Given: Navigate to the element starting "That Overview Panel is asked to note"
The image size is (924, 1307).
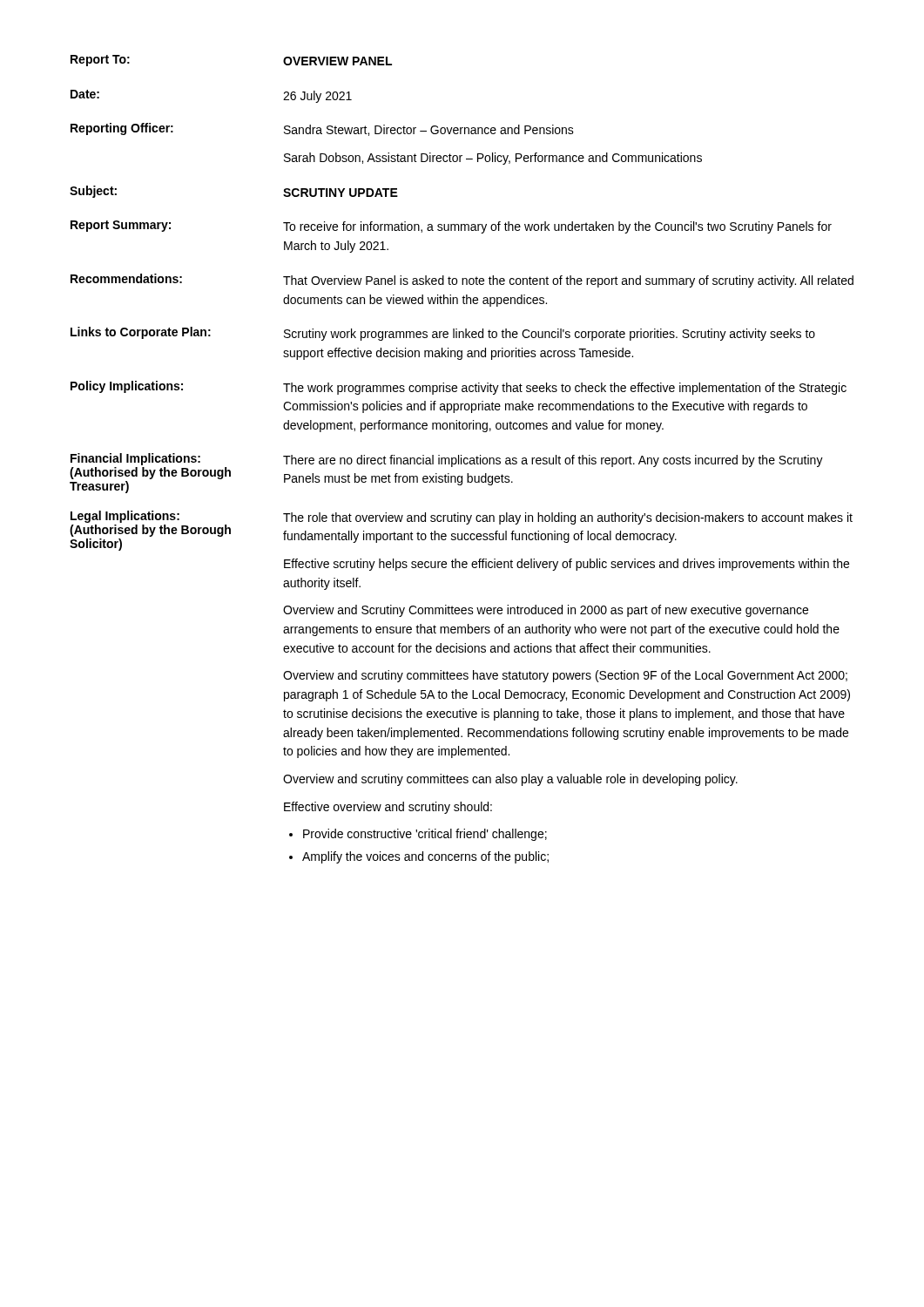Looking at the screenshot, I should pos(569,291).
